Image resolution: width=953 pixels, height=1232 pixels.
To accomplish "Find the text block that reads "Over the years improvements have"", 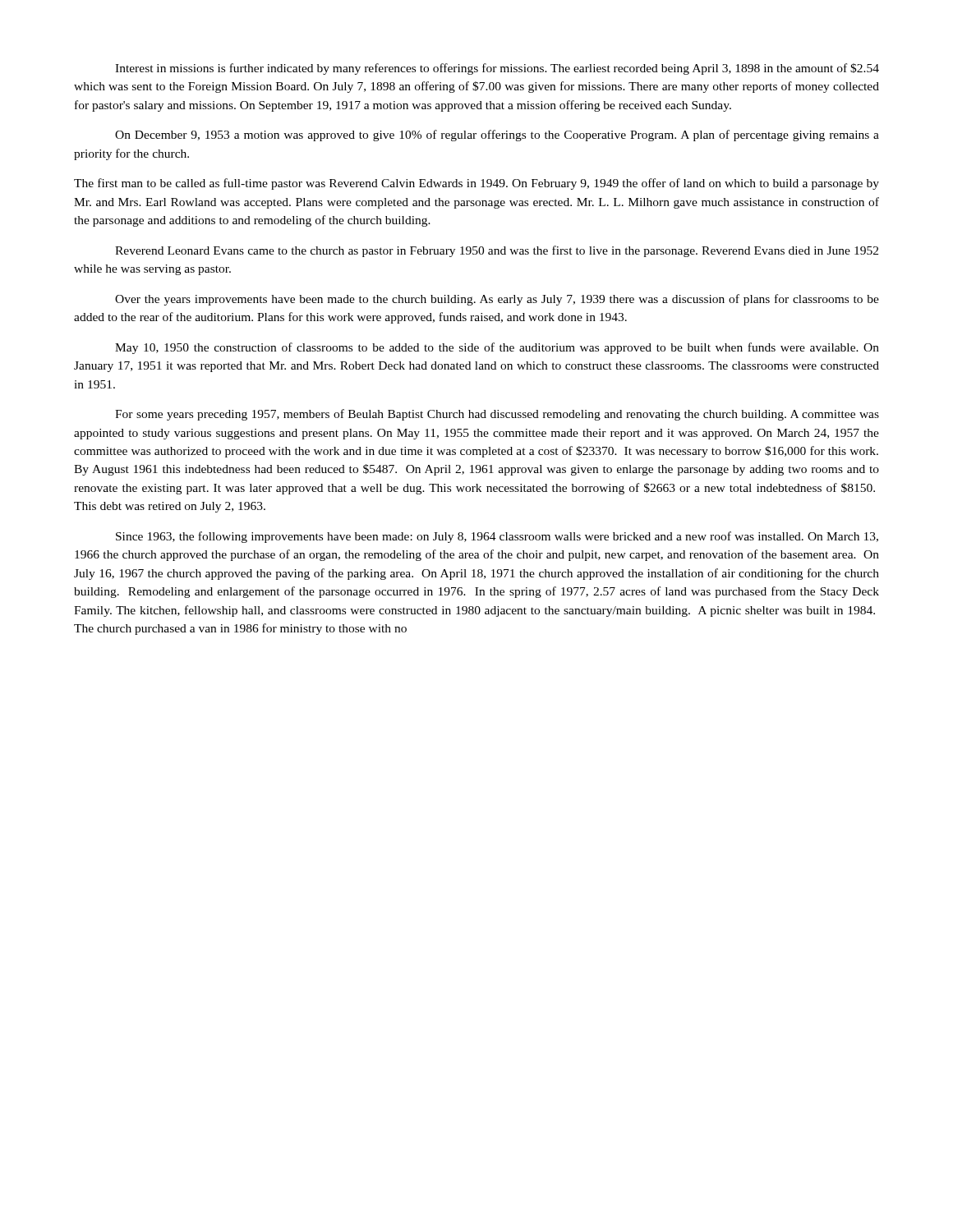I will click(x=476, y=308).
